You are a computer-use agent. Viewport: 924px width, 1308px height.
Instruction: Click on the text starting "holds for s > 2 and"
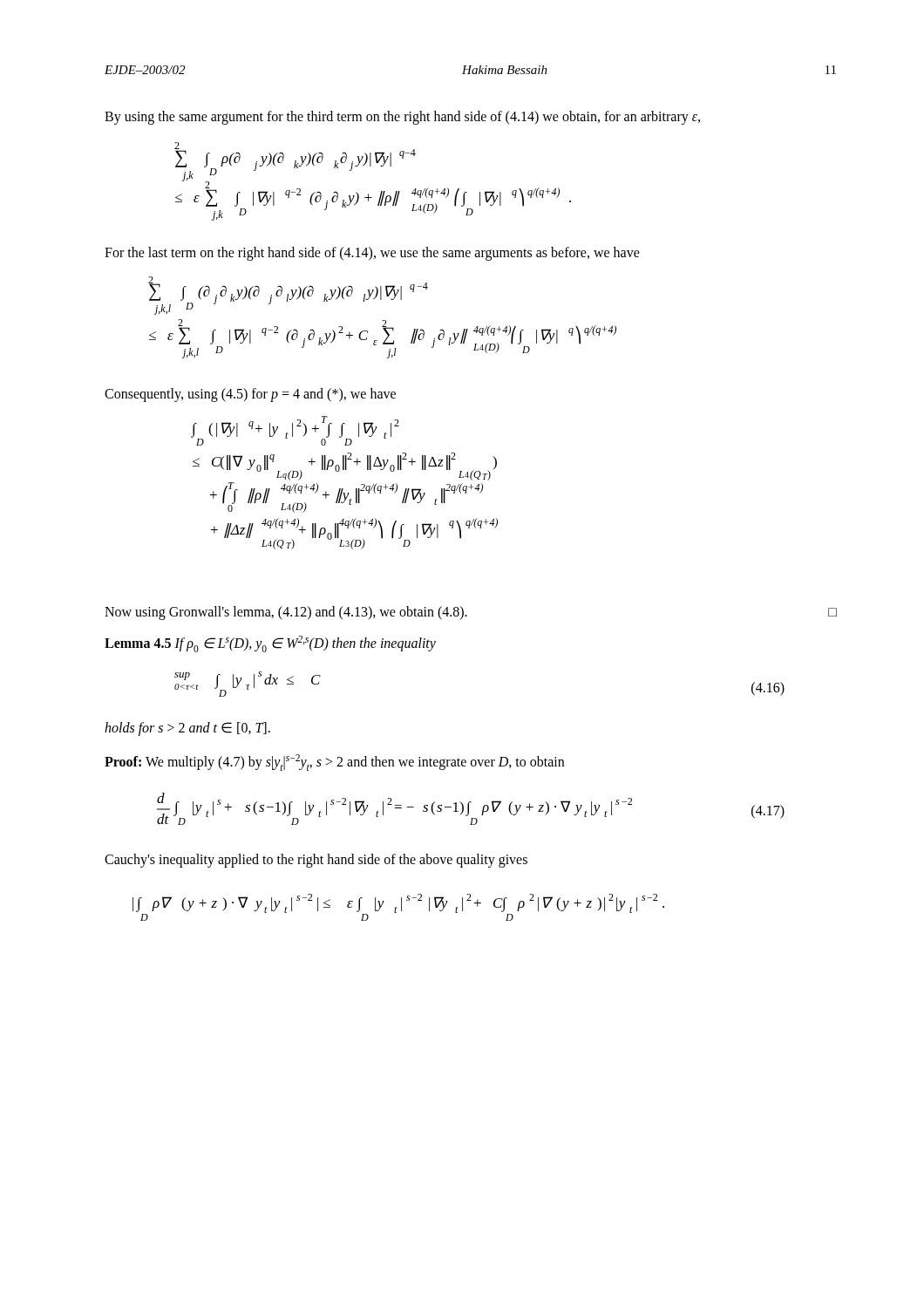188,728
